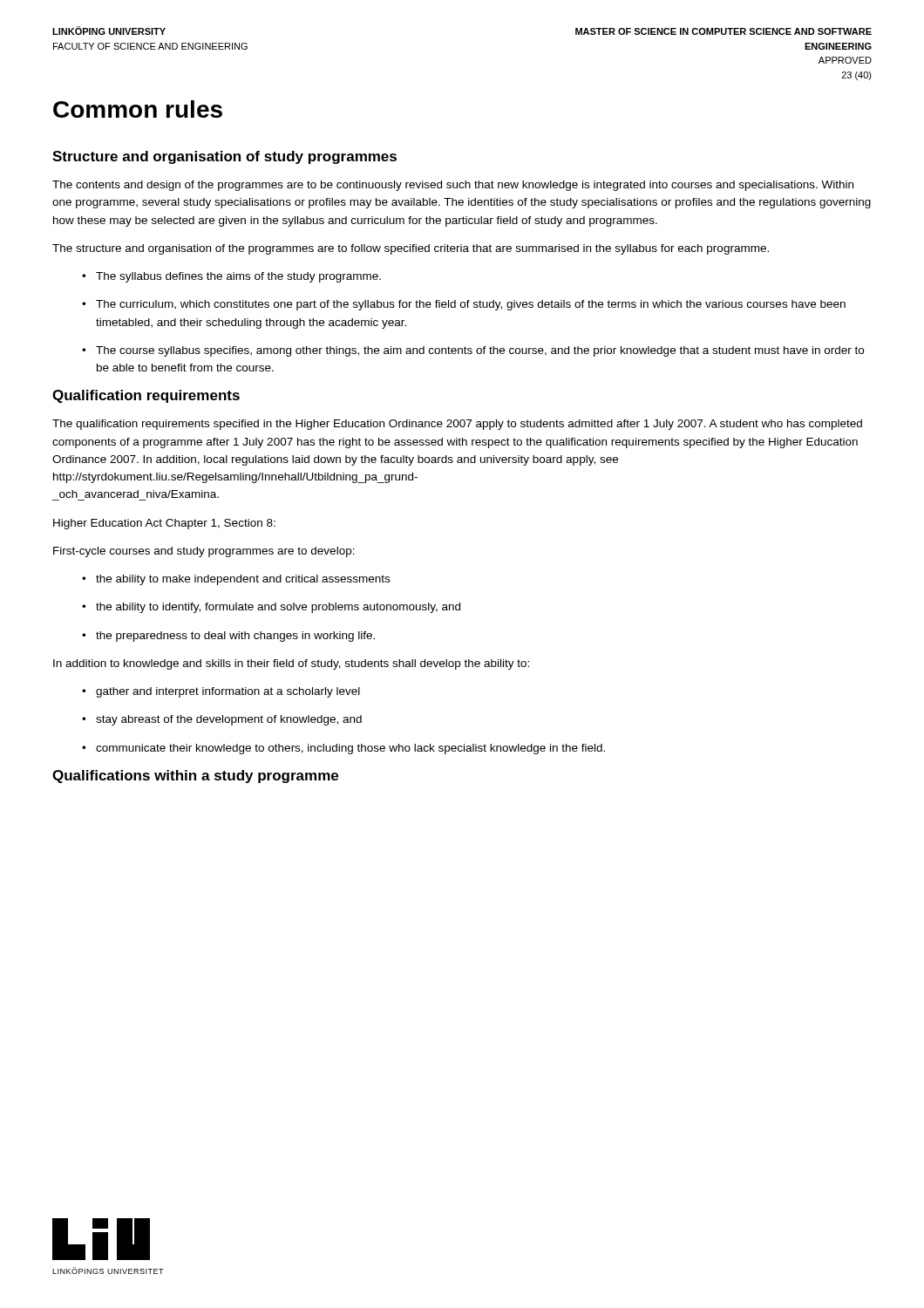
Task: Find the section header on this page that starts "Qualifications within a"
Action: click(x=195, y=777)
